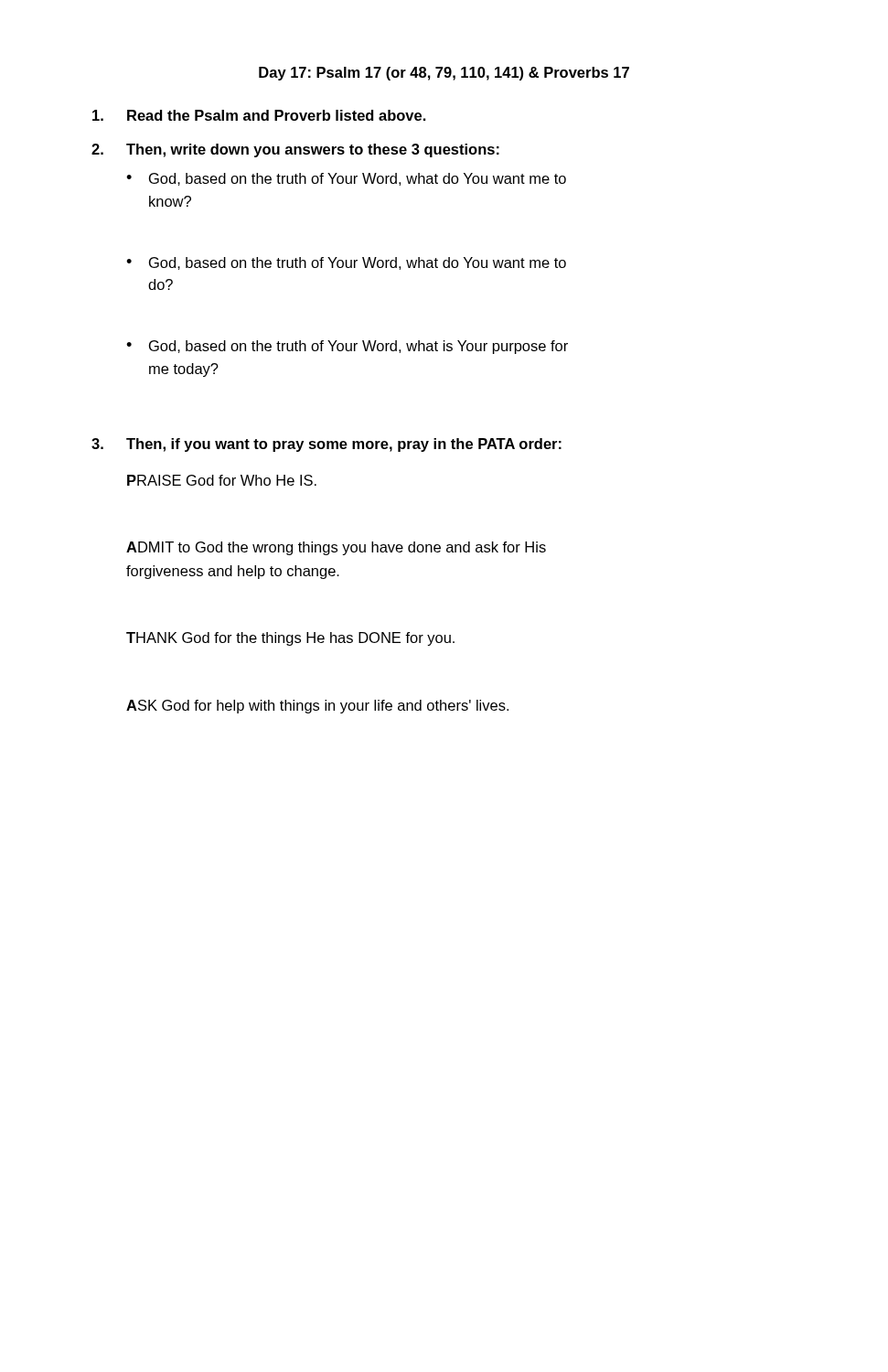This screenshot has height=1372, width=888.
Task: Locate the text block with the text "PRAISE God for Who He"
Action: [222, 480]
